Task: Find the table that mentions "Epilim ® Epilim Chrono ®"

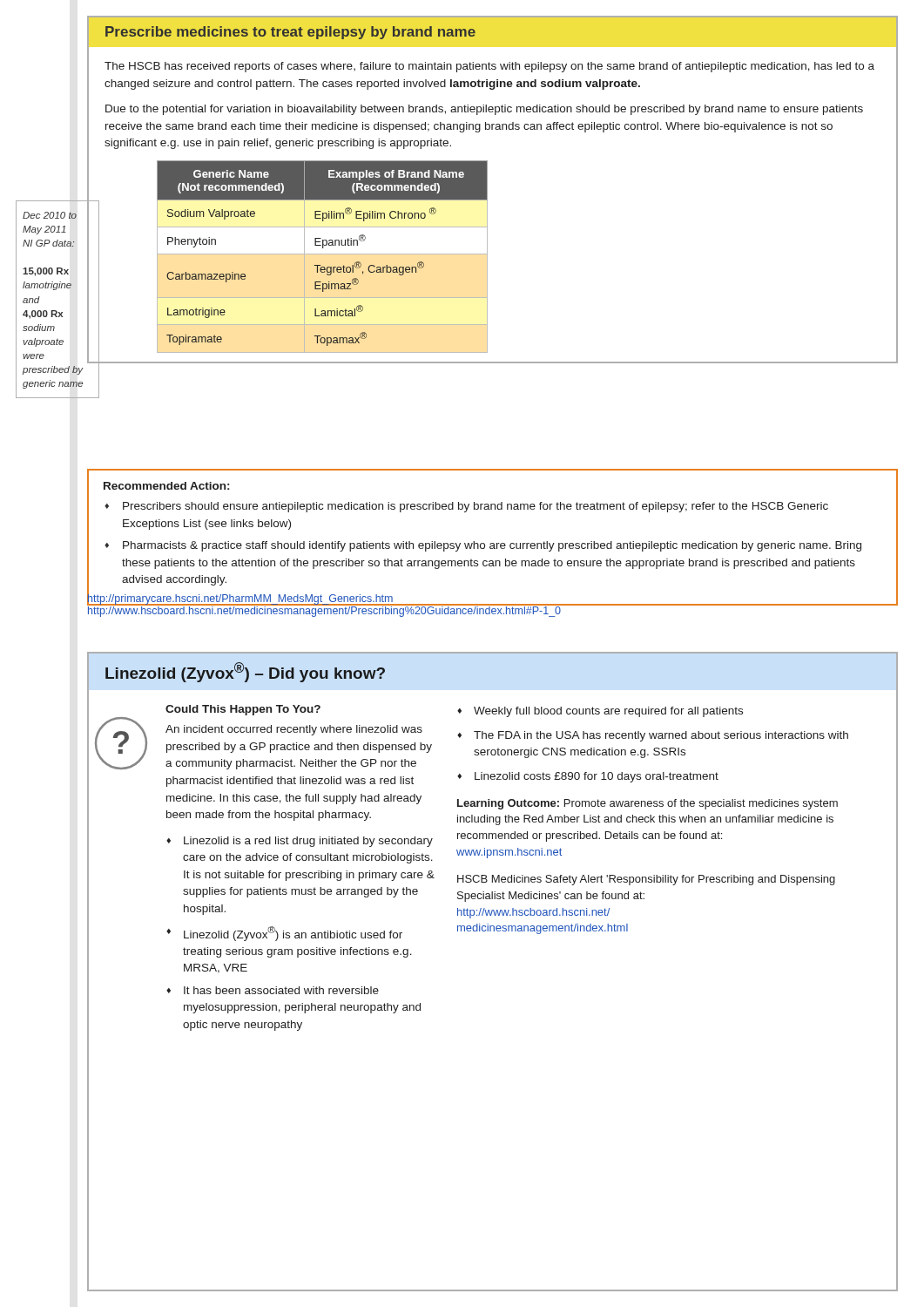Action: coord(519,256)
